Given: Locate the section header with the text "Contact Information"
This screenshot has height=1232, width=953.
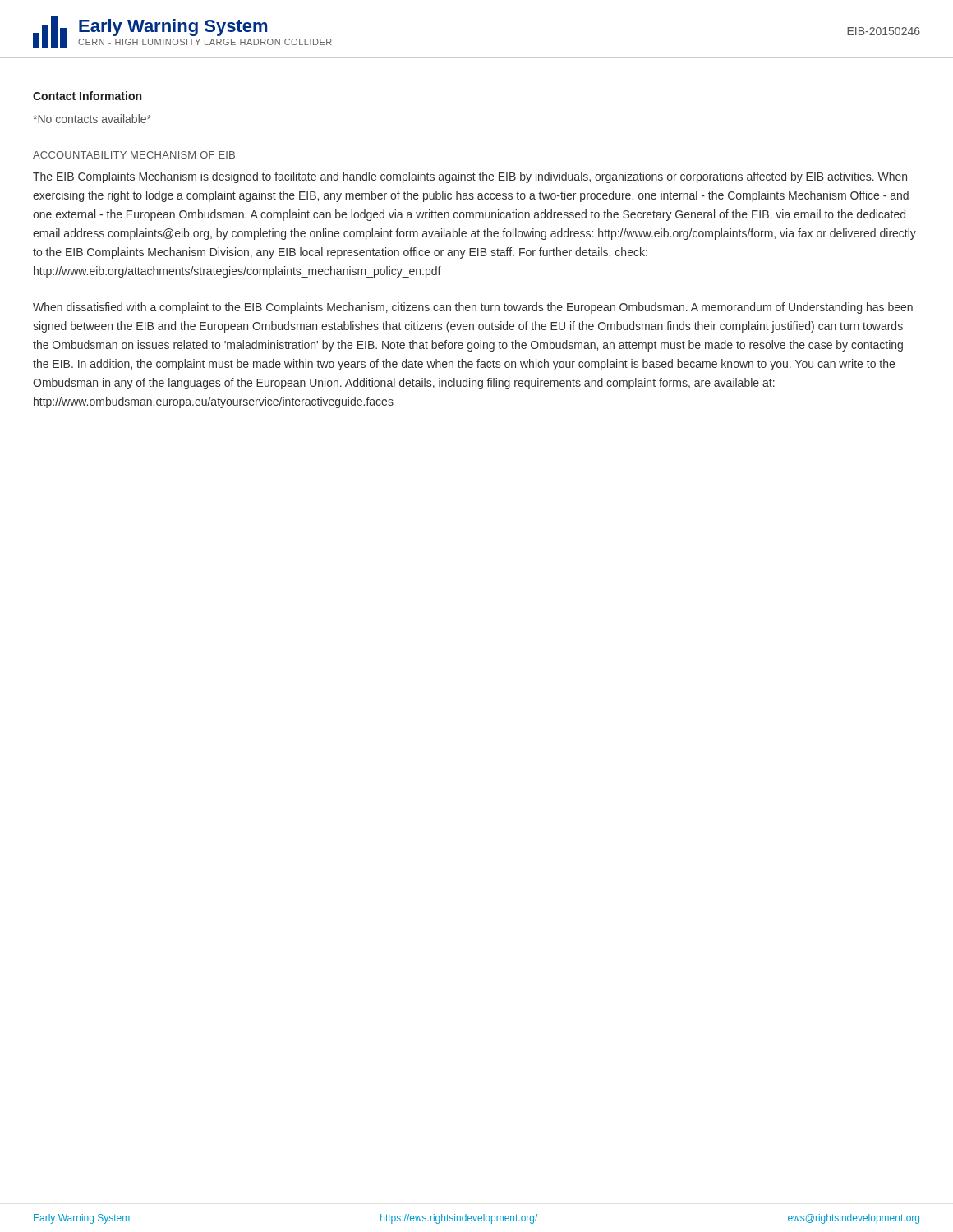Looking at the screenshot, I should point(87,96).
